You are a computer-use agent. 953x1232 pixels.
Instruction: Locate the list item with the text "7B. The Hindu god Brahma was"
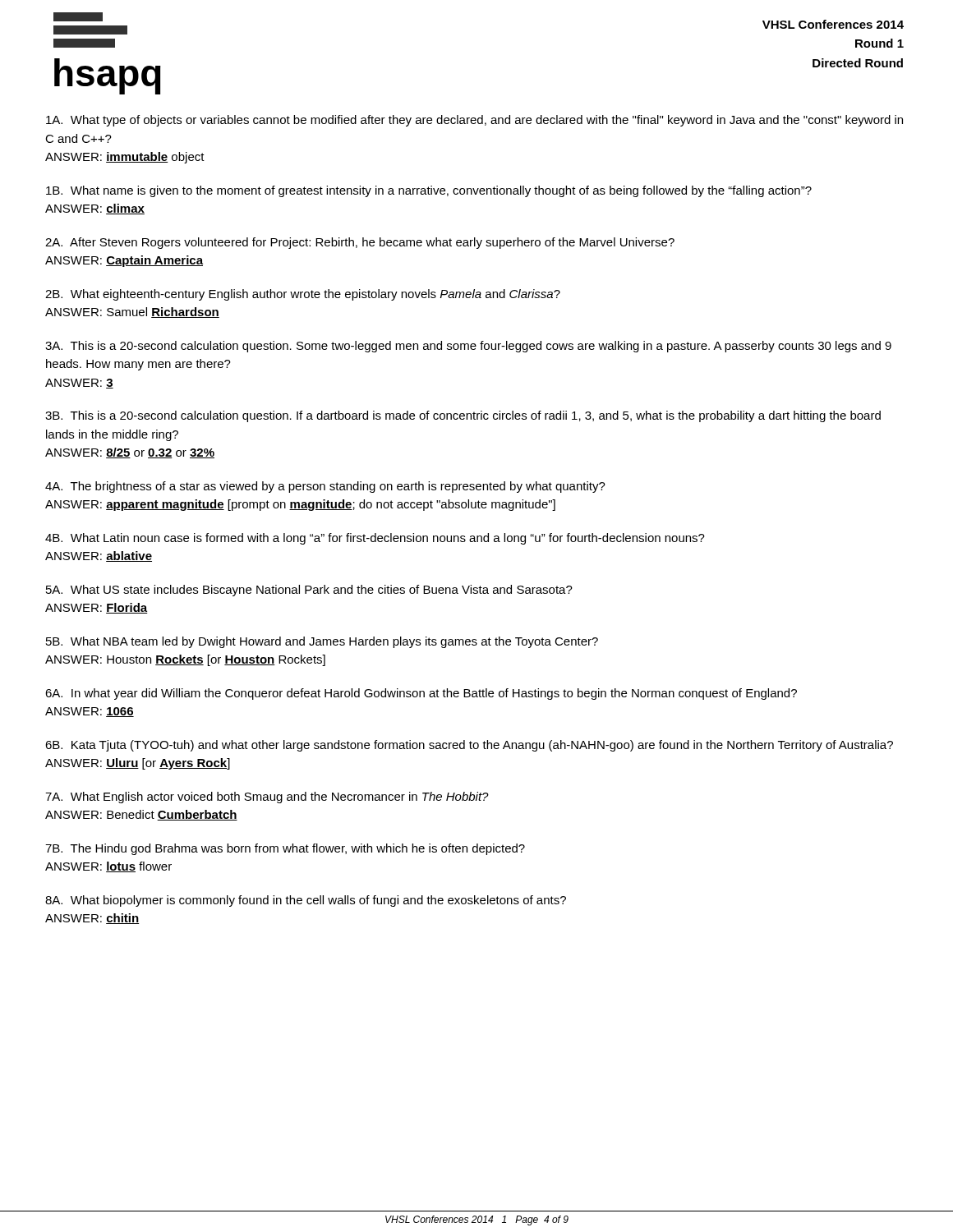click(x=476, y=857)
